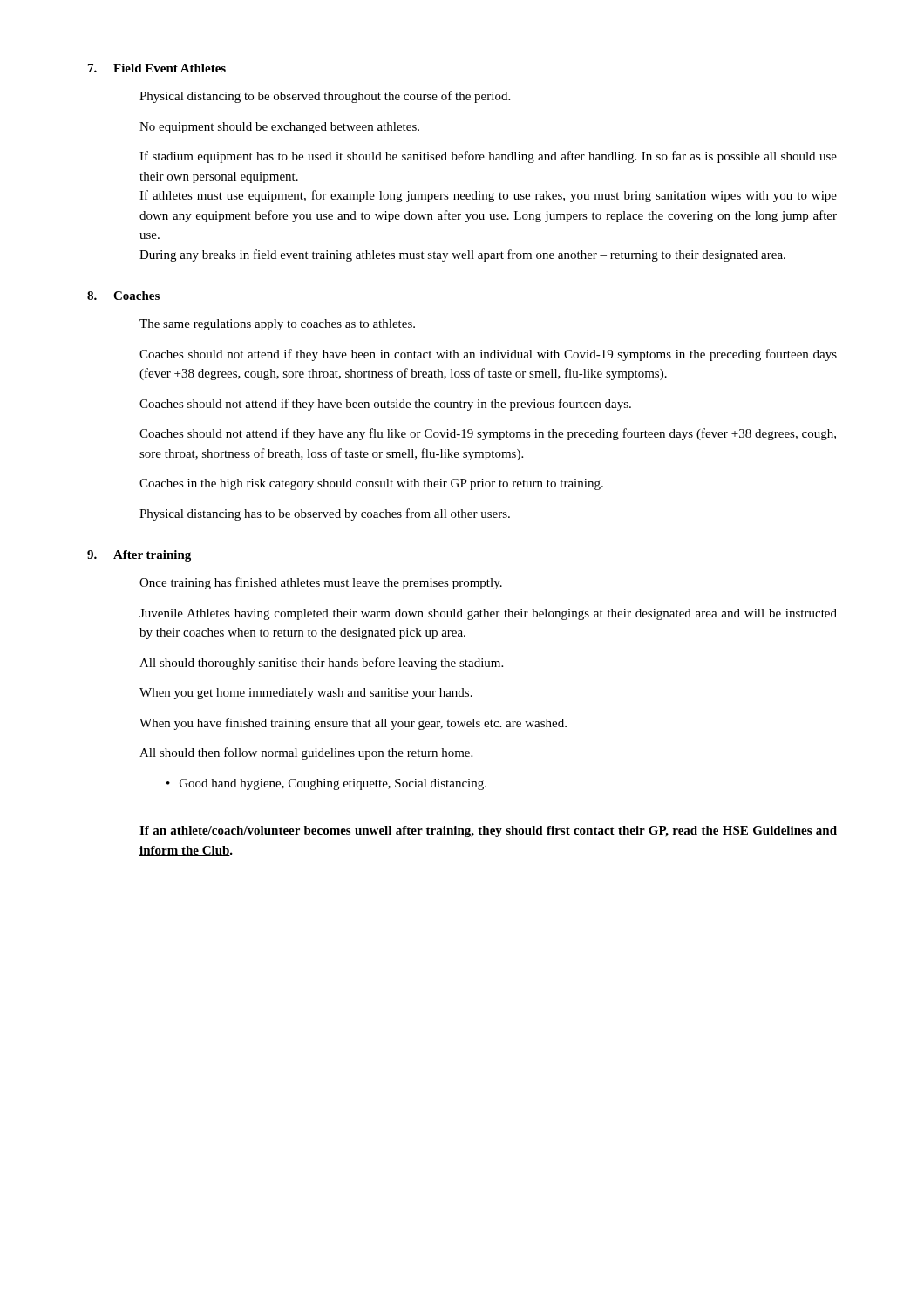The width and height of the screenshot is (924, 1308).
Task: Click the passage that begins "Physical distancing to be observed"
Action: coord(325,96)
